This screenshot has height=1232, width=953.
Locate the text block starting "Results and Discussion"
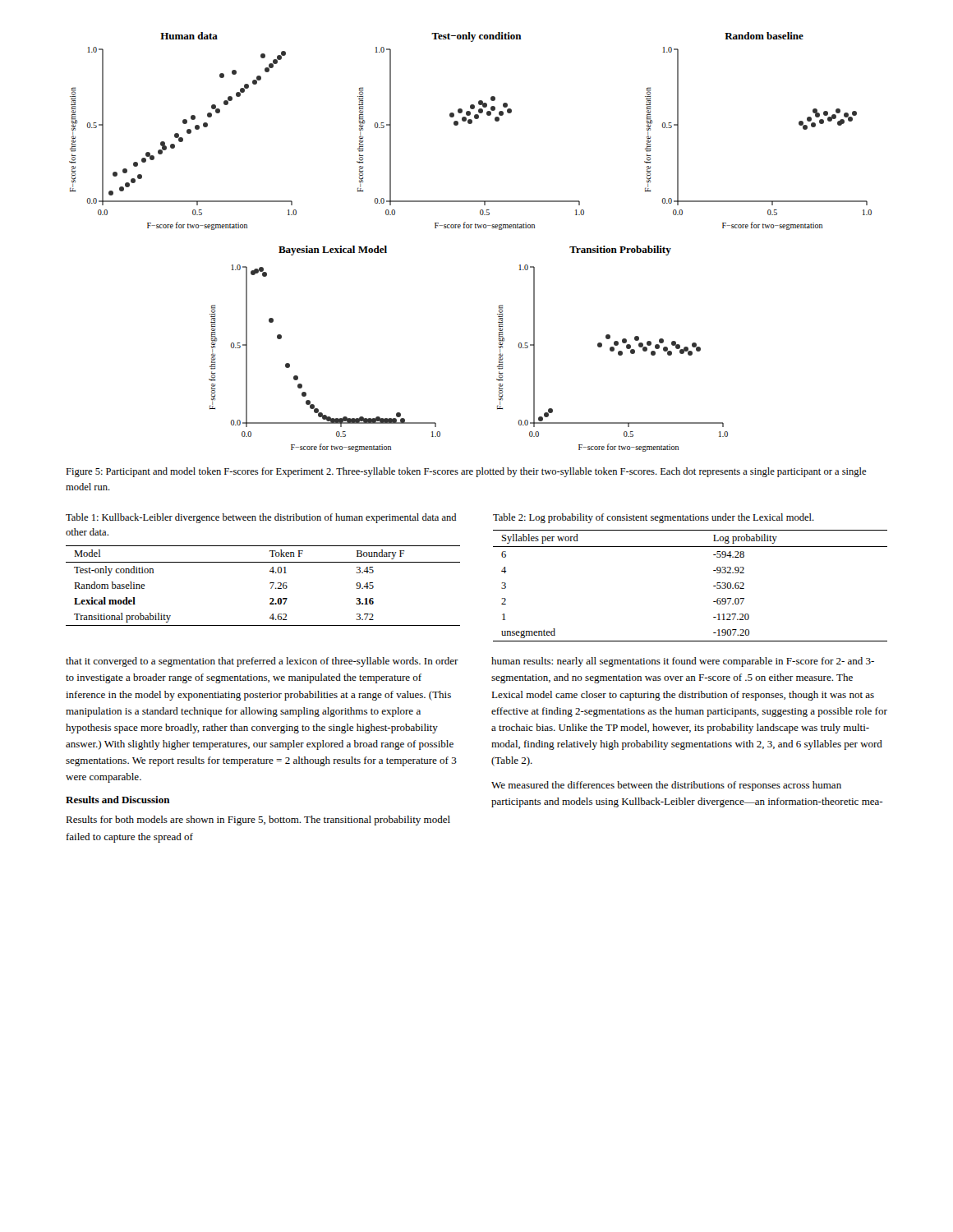118,800
